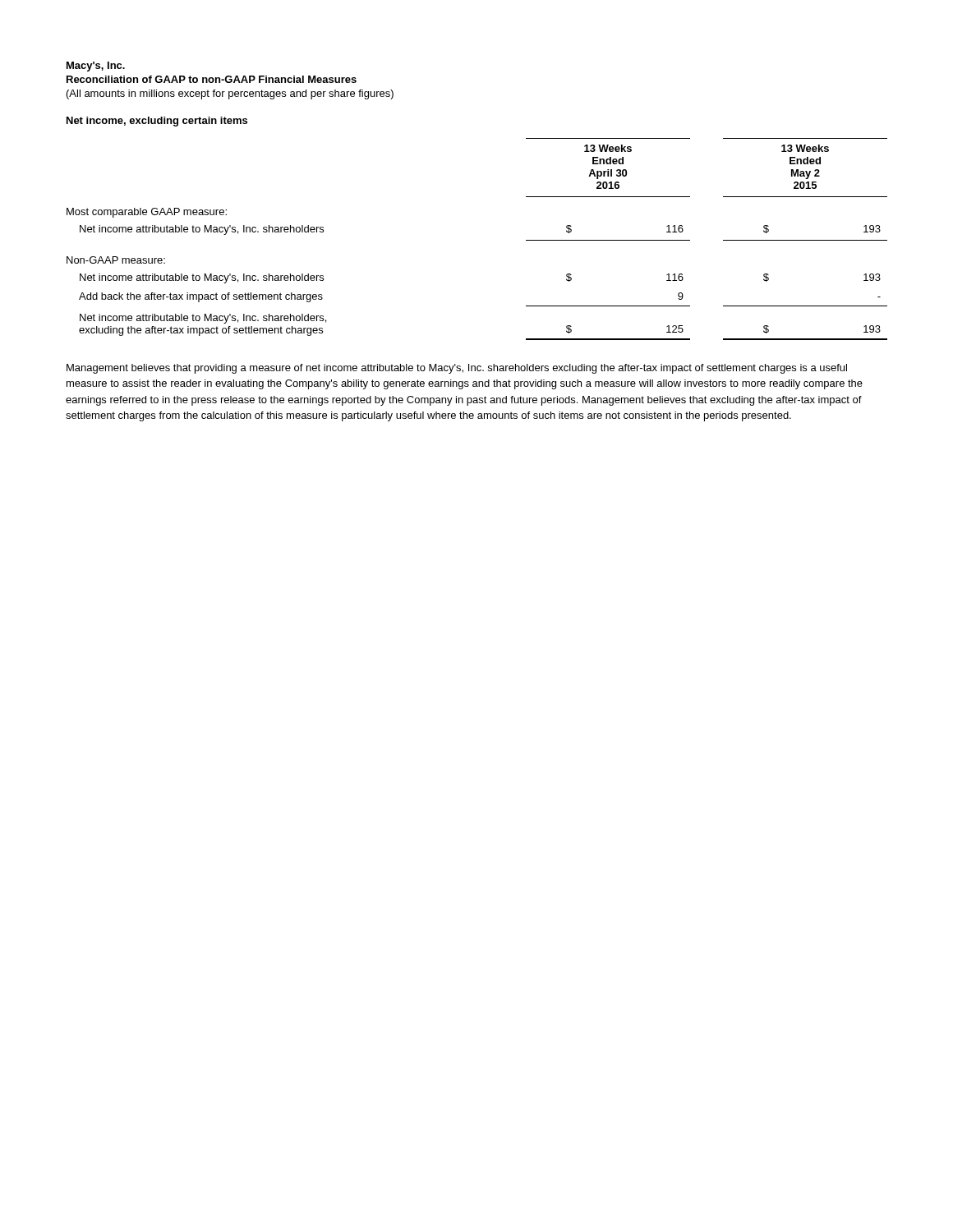Find the text block starting "Management believes that providing a measure of"
953x1232 pixels.
[464, 391]
